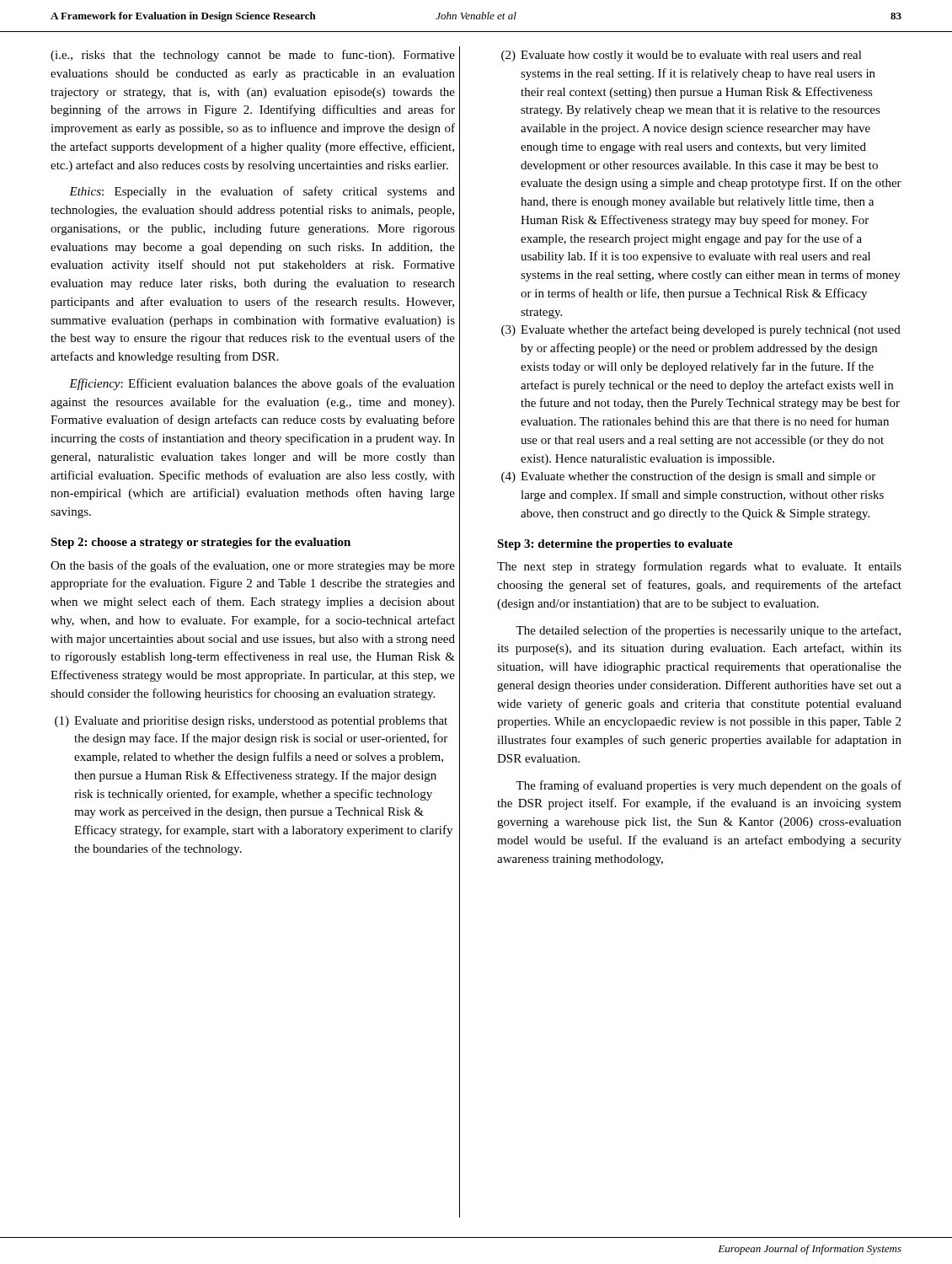Click the passage that begins "The framing of evaluand properties is very"

699,822
